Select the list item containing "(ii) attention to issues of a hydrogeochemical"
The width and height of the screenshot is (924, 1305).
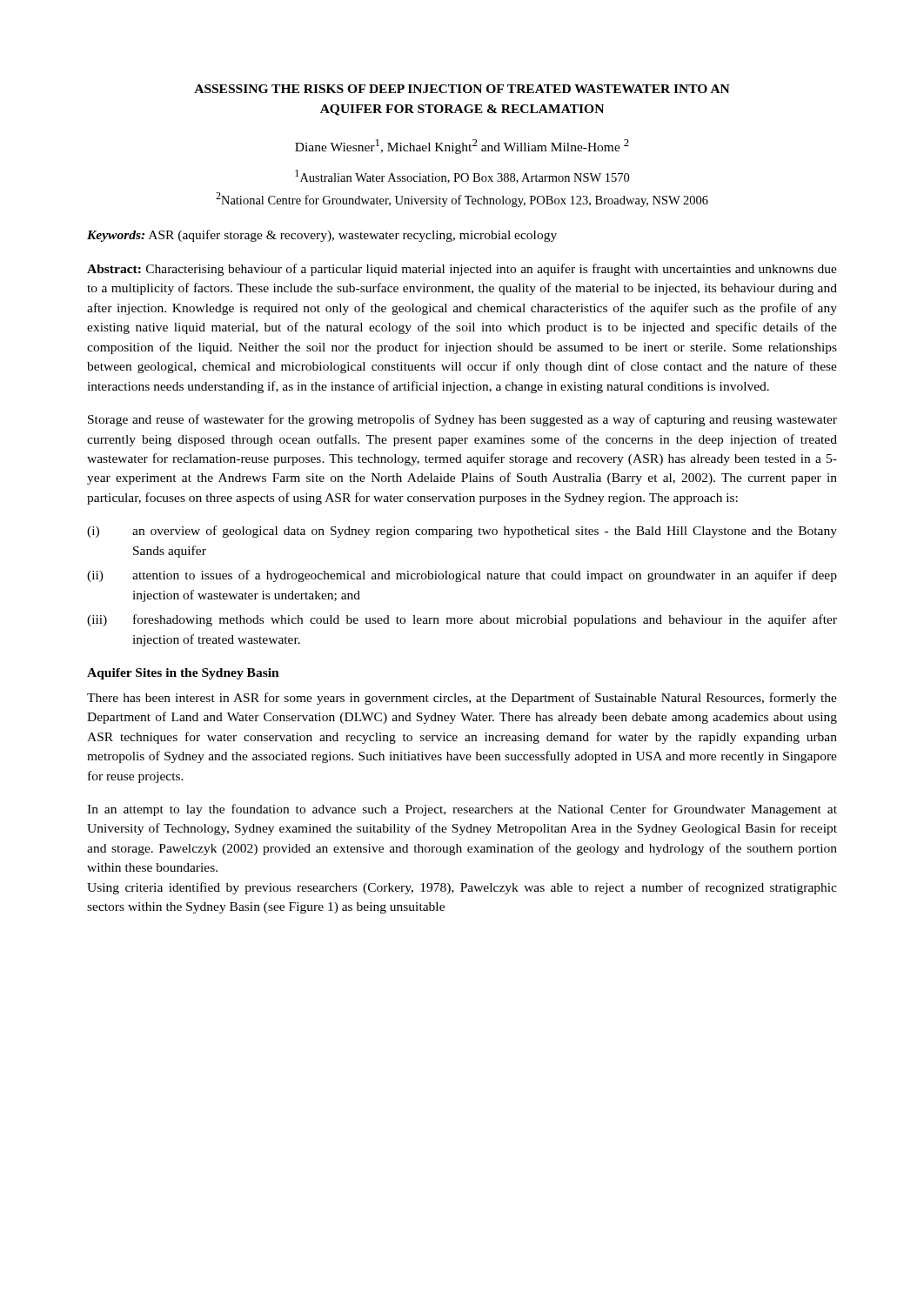pos(462,585)
